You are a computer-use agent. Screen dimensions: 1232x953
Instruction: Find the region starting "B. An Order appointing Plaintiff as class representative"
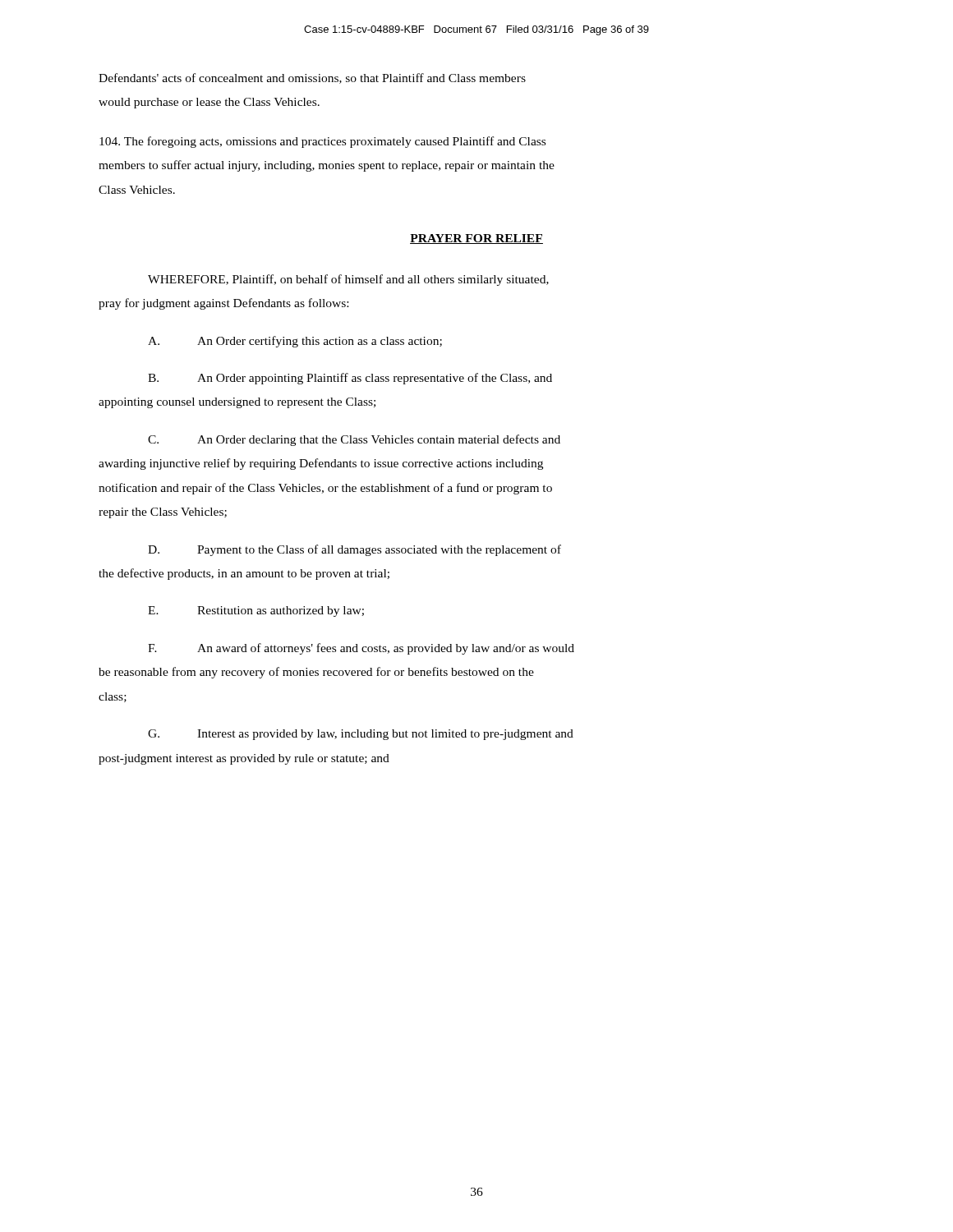476,390
